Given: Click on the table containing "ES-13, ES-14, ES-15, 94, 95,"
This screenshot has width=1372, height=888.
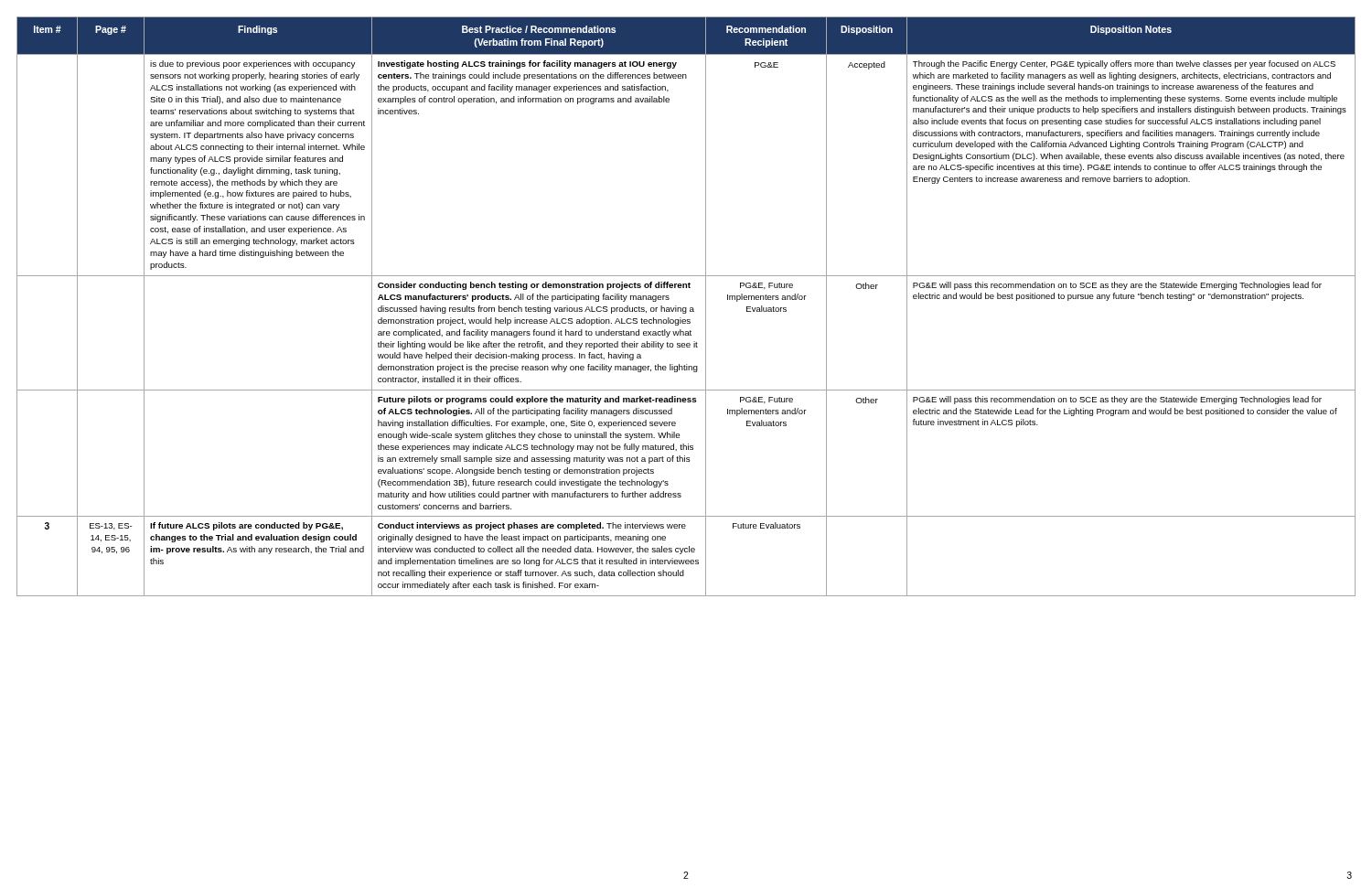Looking at the screenshot, I should click(686, 437).
